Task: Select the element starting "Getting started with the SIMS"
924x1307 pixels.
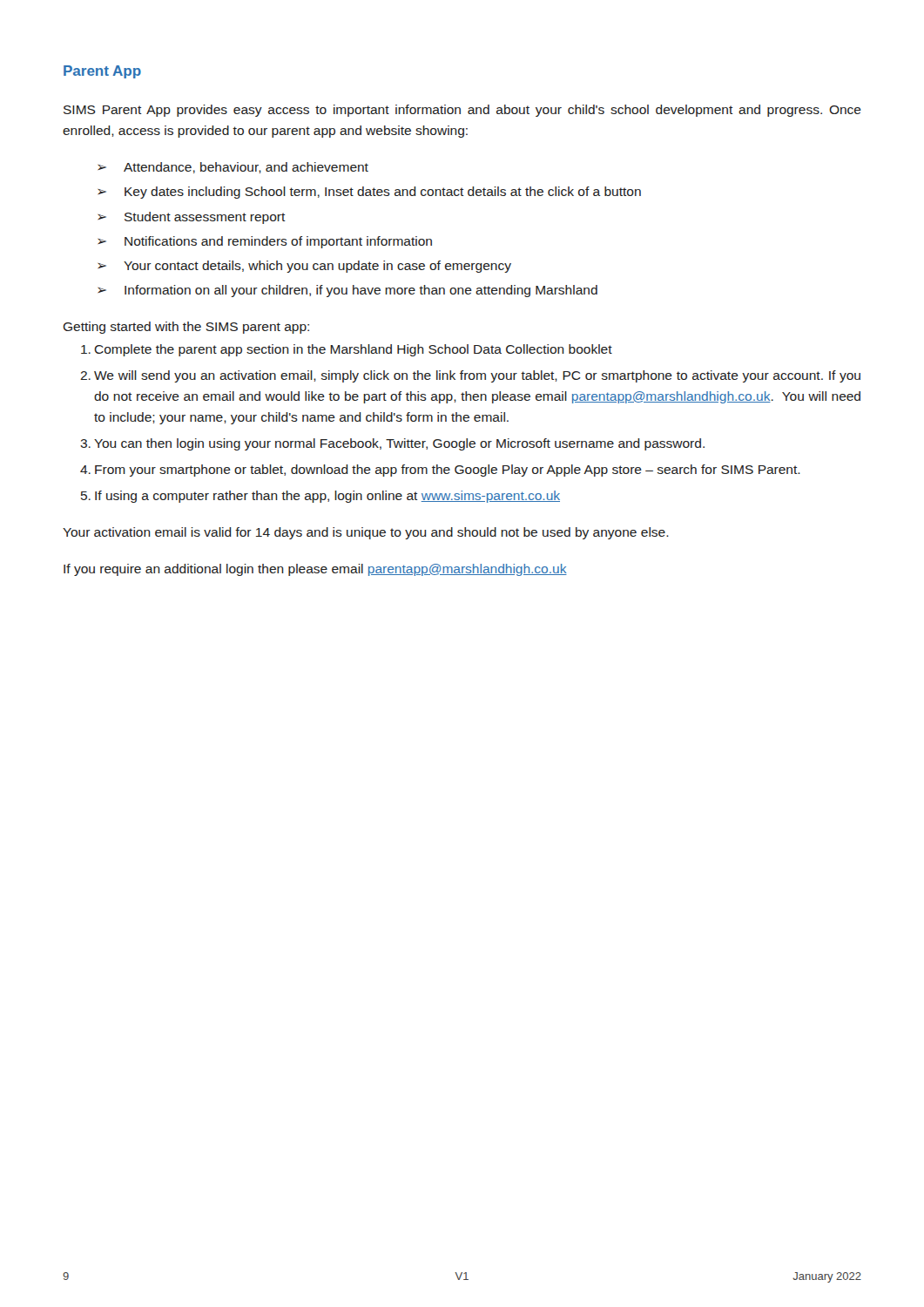Action: tap(187, 326)
